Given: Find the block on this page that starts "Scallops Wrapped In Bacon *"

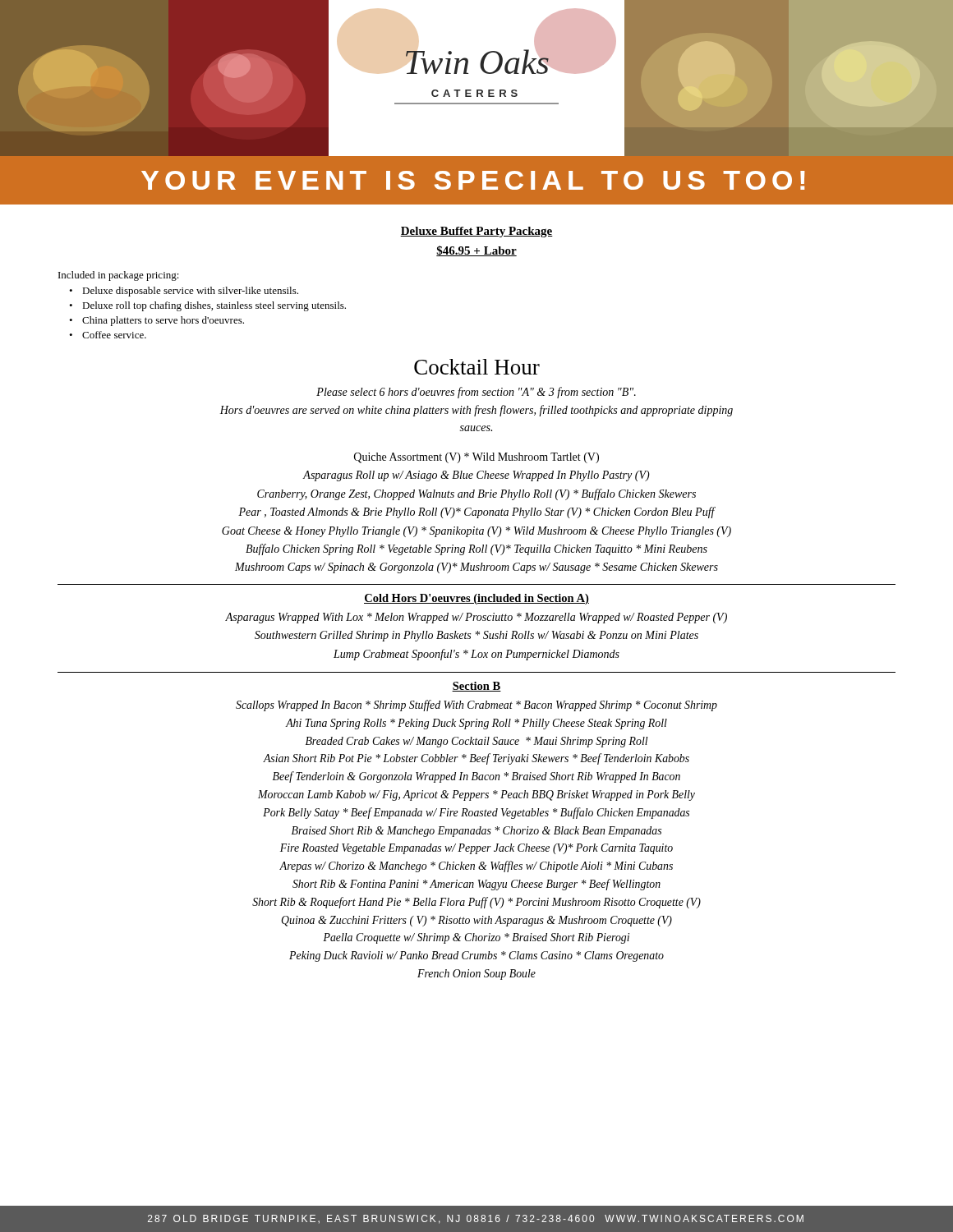Looking at the screenshot, I should point(476,839).
